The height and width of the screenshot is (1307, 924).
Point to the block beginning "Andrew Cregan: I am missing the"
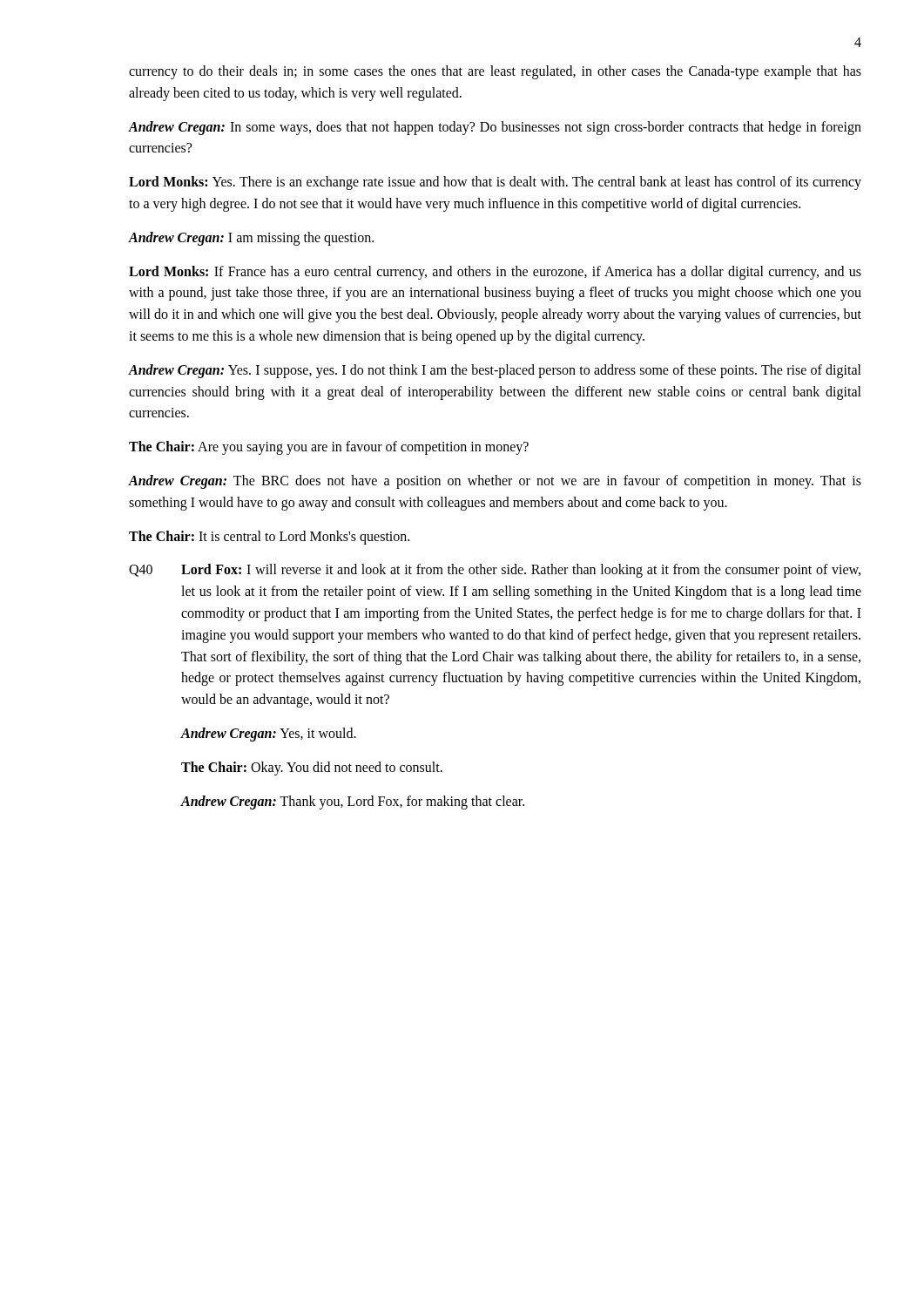tap(252, 237)
